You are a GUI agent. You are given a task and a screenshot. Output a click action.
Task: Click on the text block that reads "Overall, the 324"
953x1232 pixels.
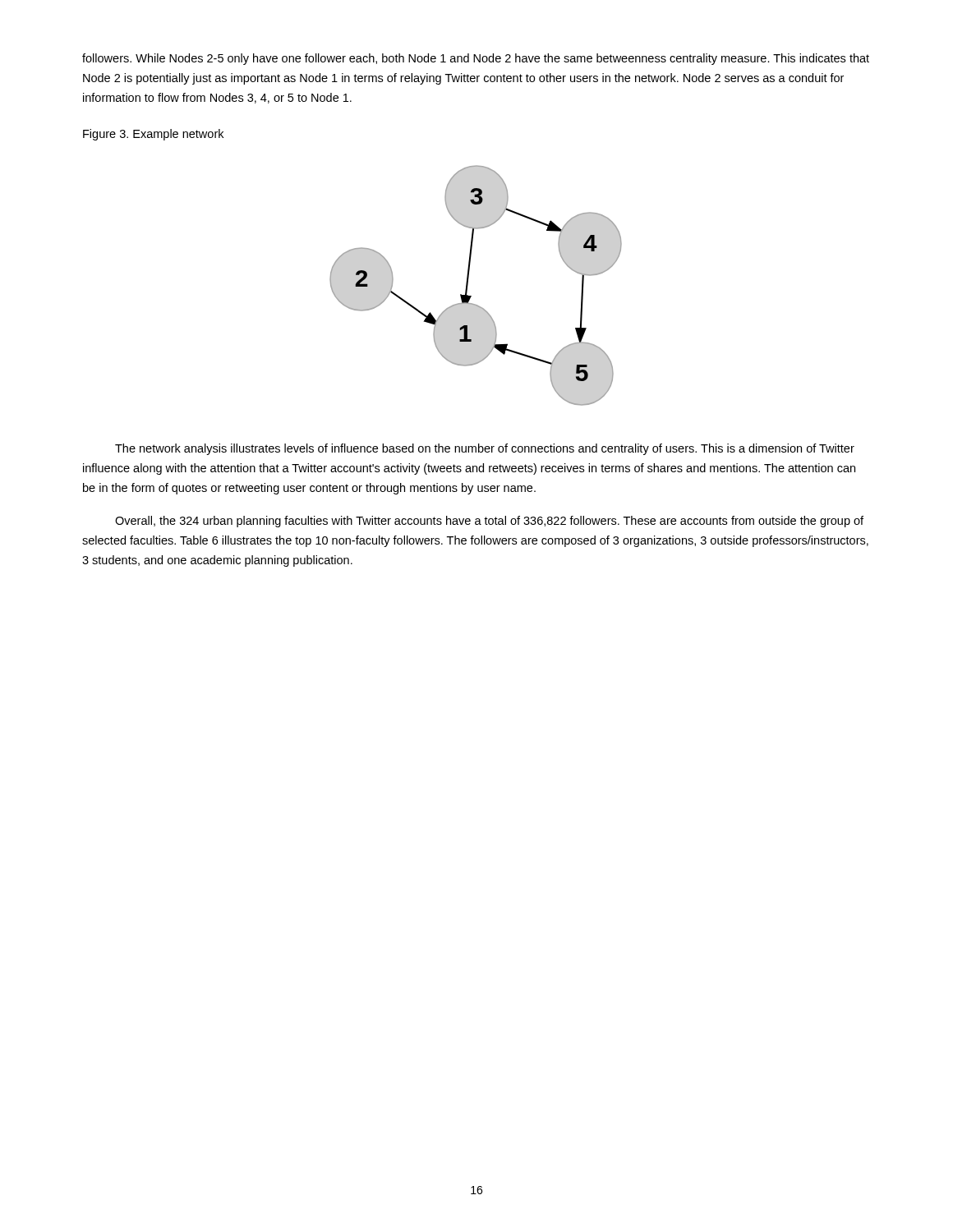click(476, 540)
